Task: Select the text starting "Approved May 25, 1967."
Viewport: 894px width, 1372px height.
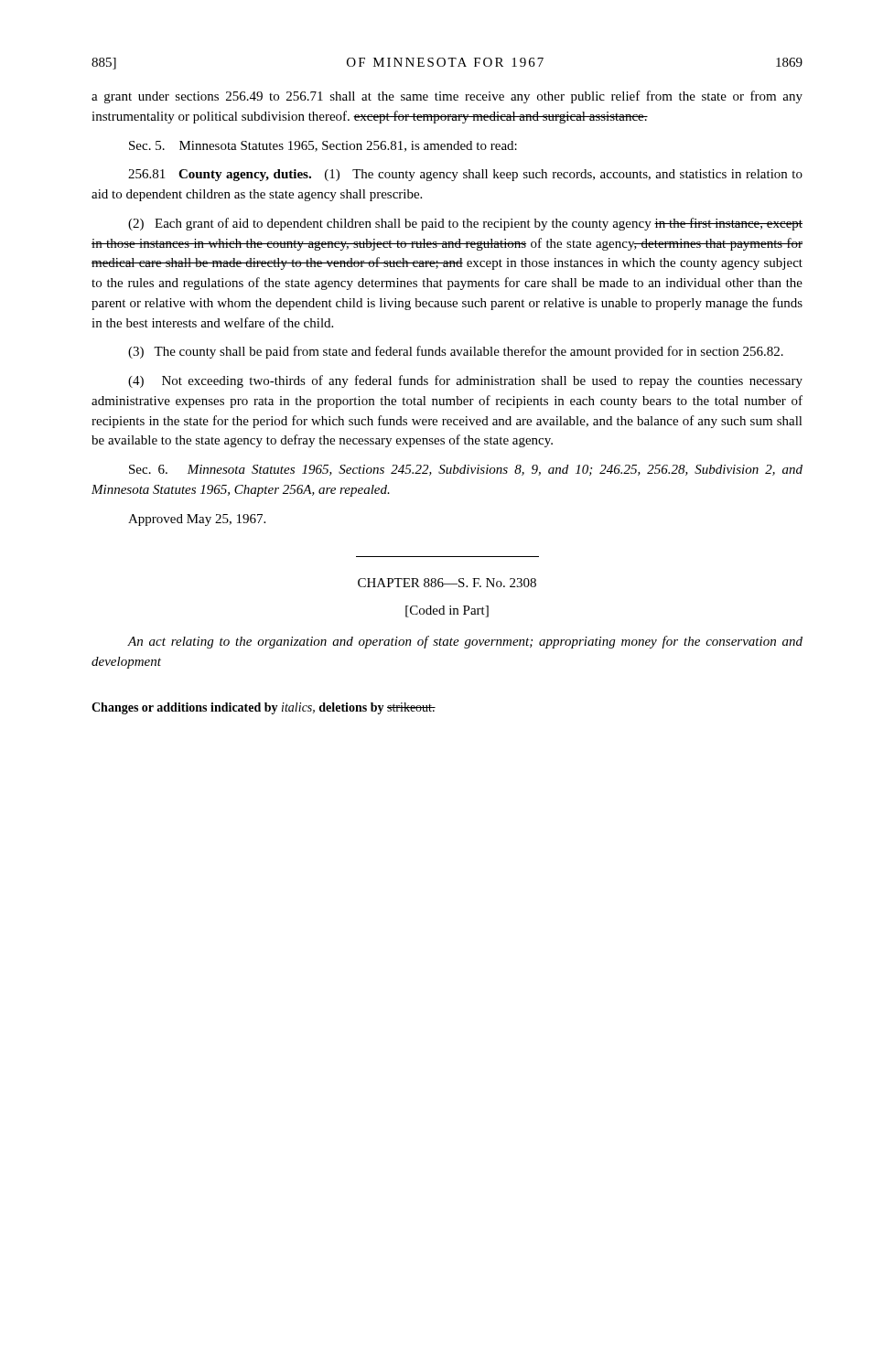Action: (197, 520)
